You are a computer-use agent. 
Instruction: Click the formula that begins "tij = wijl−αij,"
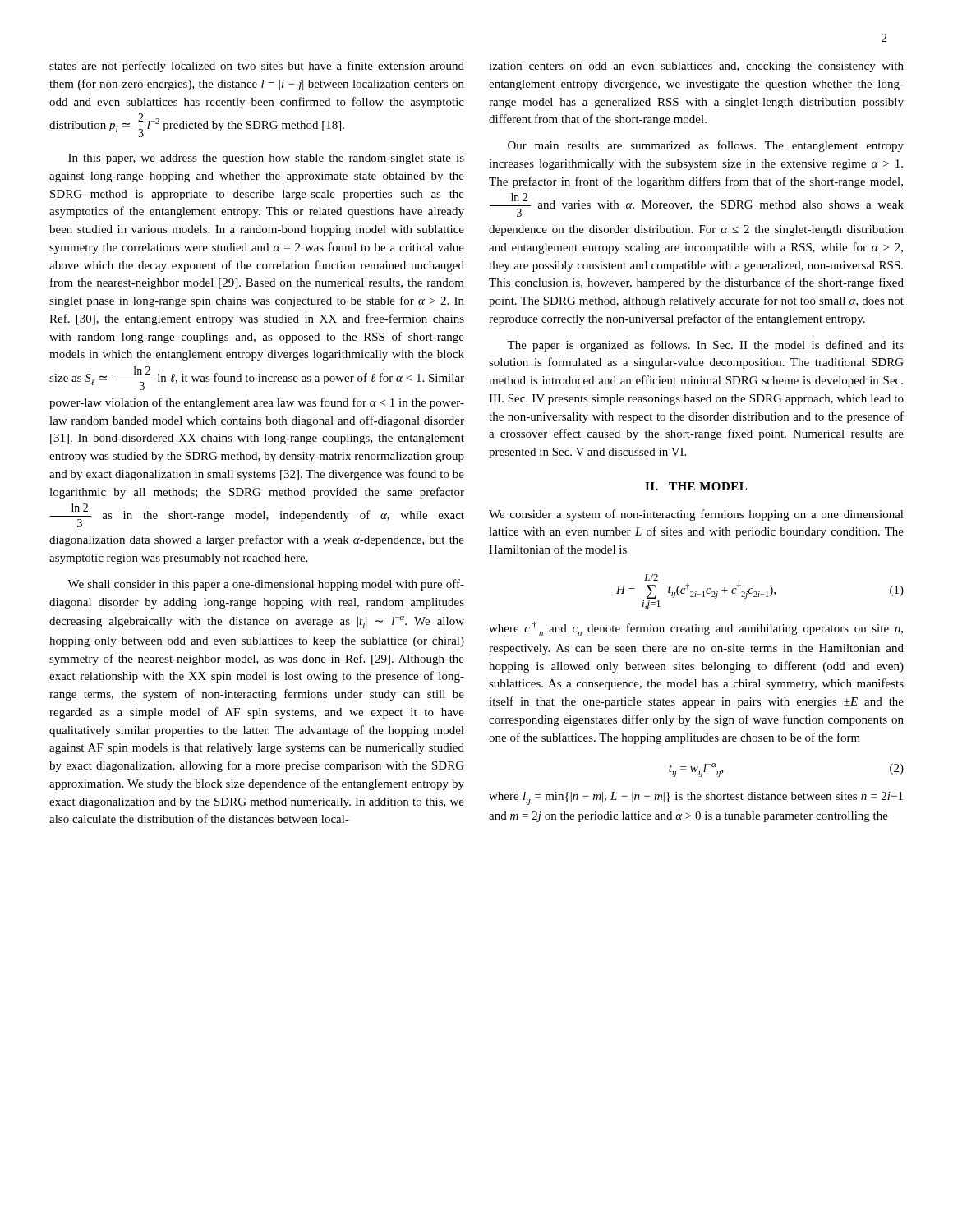(x=696, y=769)
